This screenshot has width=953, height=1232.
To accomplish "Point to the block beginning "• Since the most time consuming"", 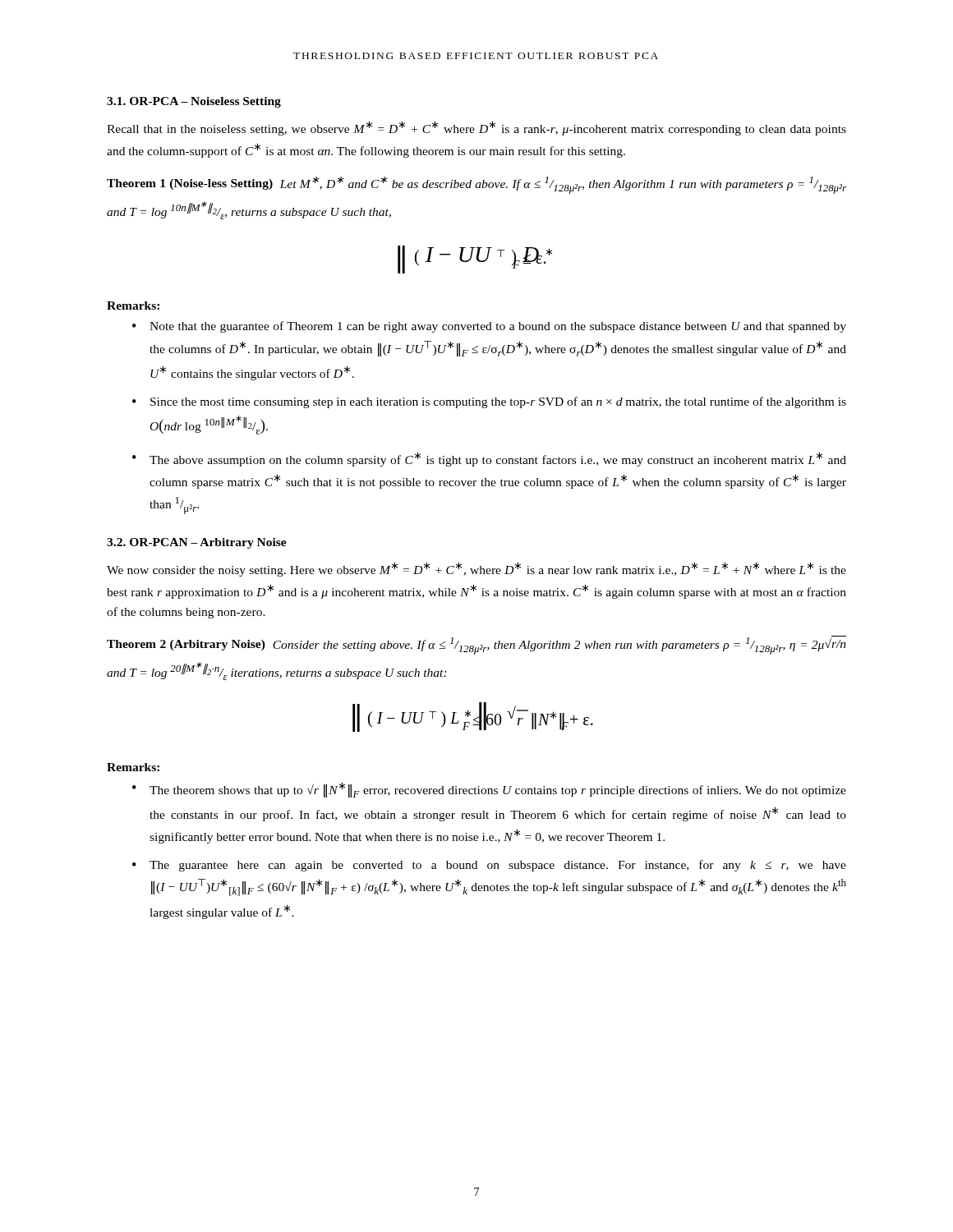I will click(489, 415).
